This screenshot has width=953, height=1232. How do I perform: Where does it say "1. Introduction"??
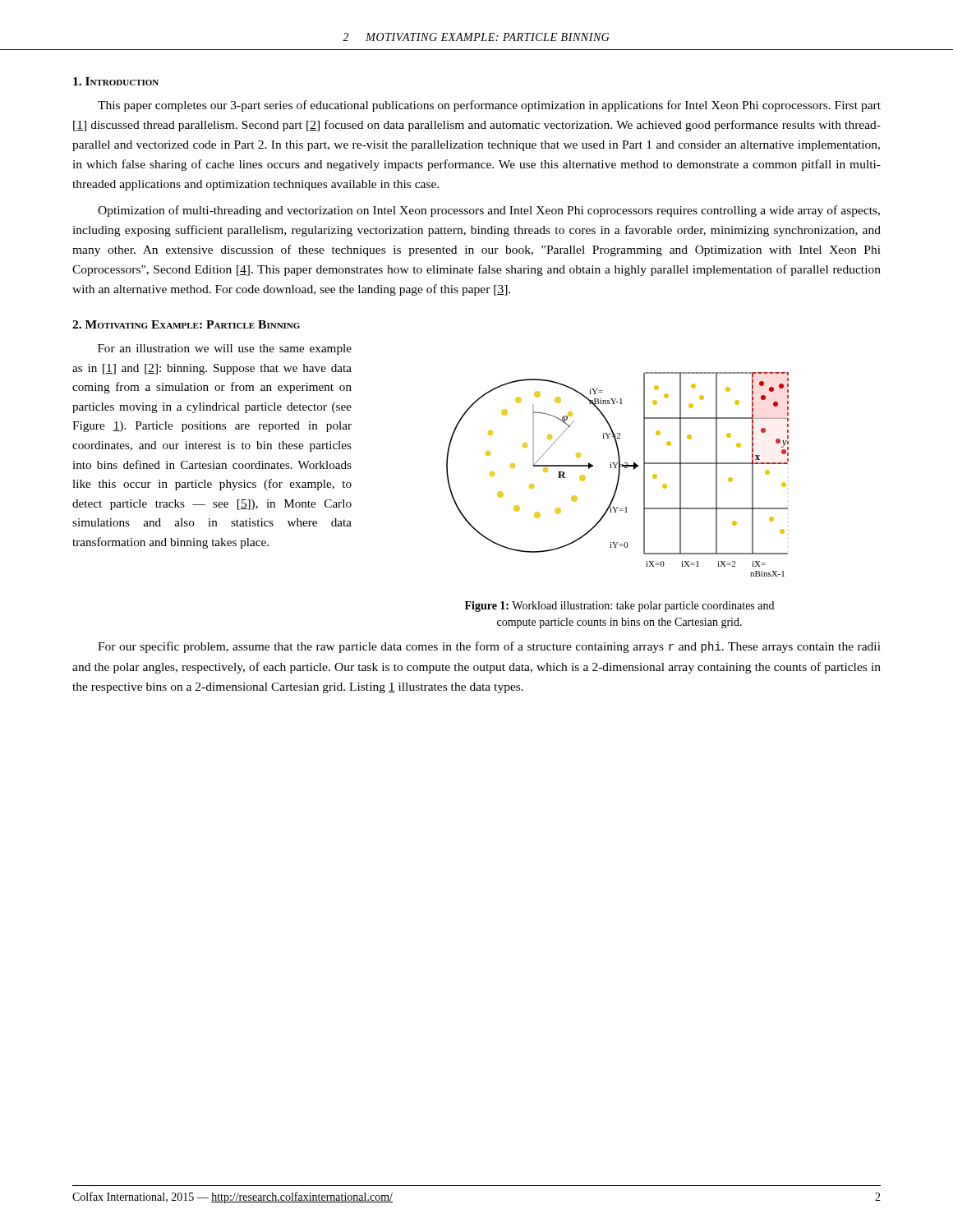(116, 81)
